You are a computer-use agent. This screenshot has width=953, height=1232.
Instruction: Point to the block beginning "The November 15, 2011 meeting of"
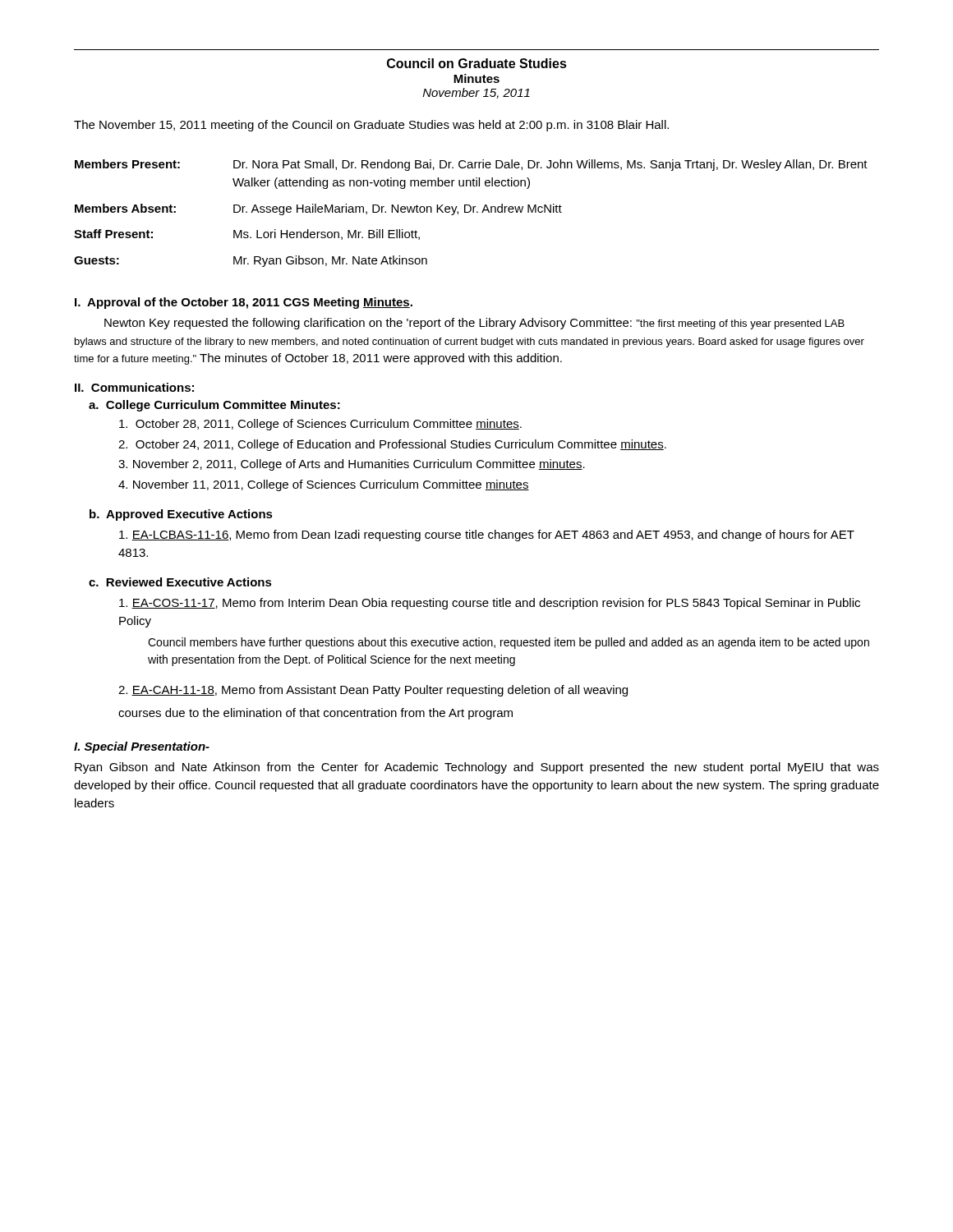(x=372, y=124)
